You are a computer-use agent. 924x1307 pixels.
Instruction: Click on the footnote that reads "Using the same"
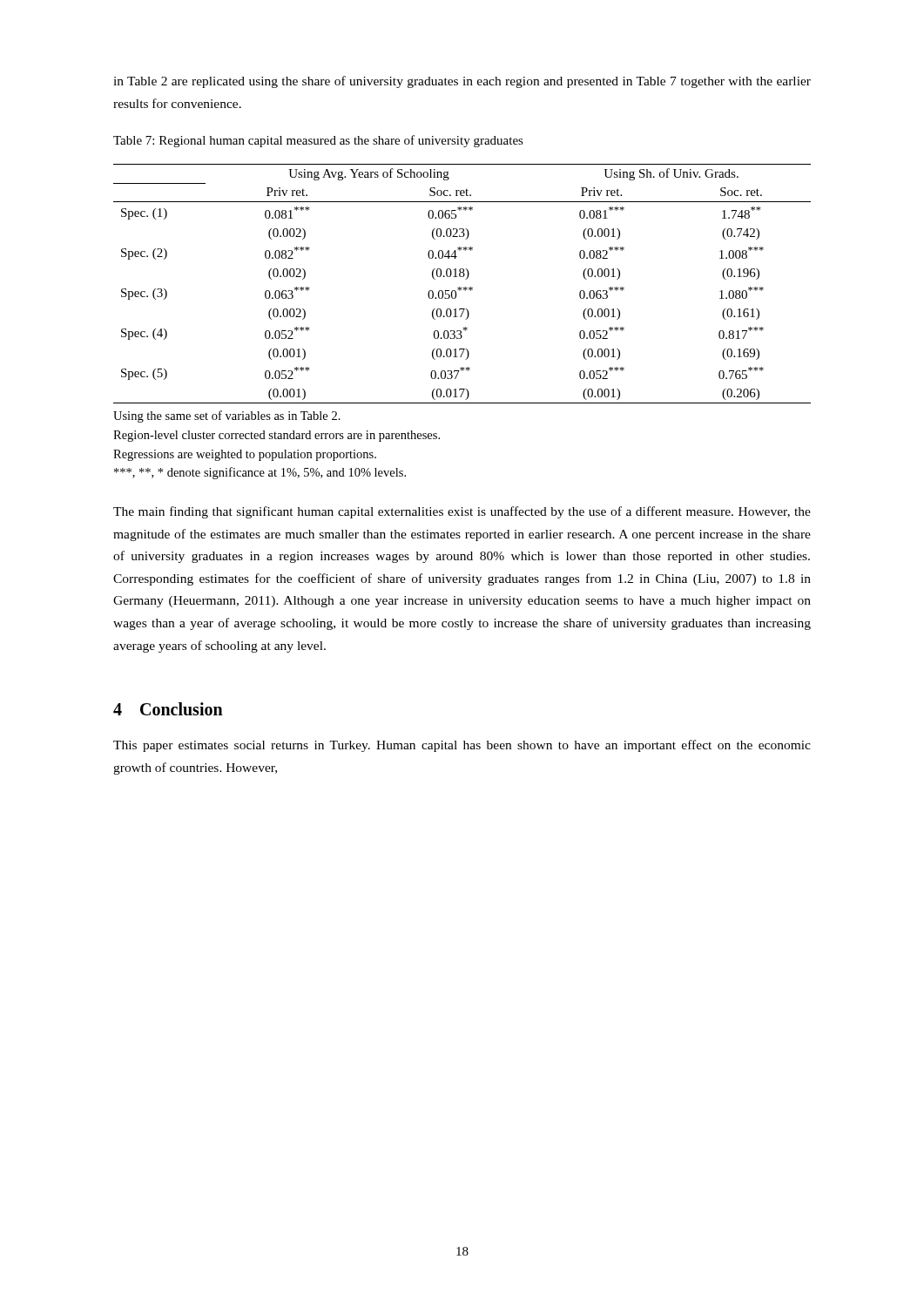(x=277, y=444)
